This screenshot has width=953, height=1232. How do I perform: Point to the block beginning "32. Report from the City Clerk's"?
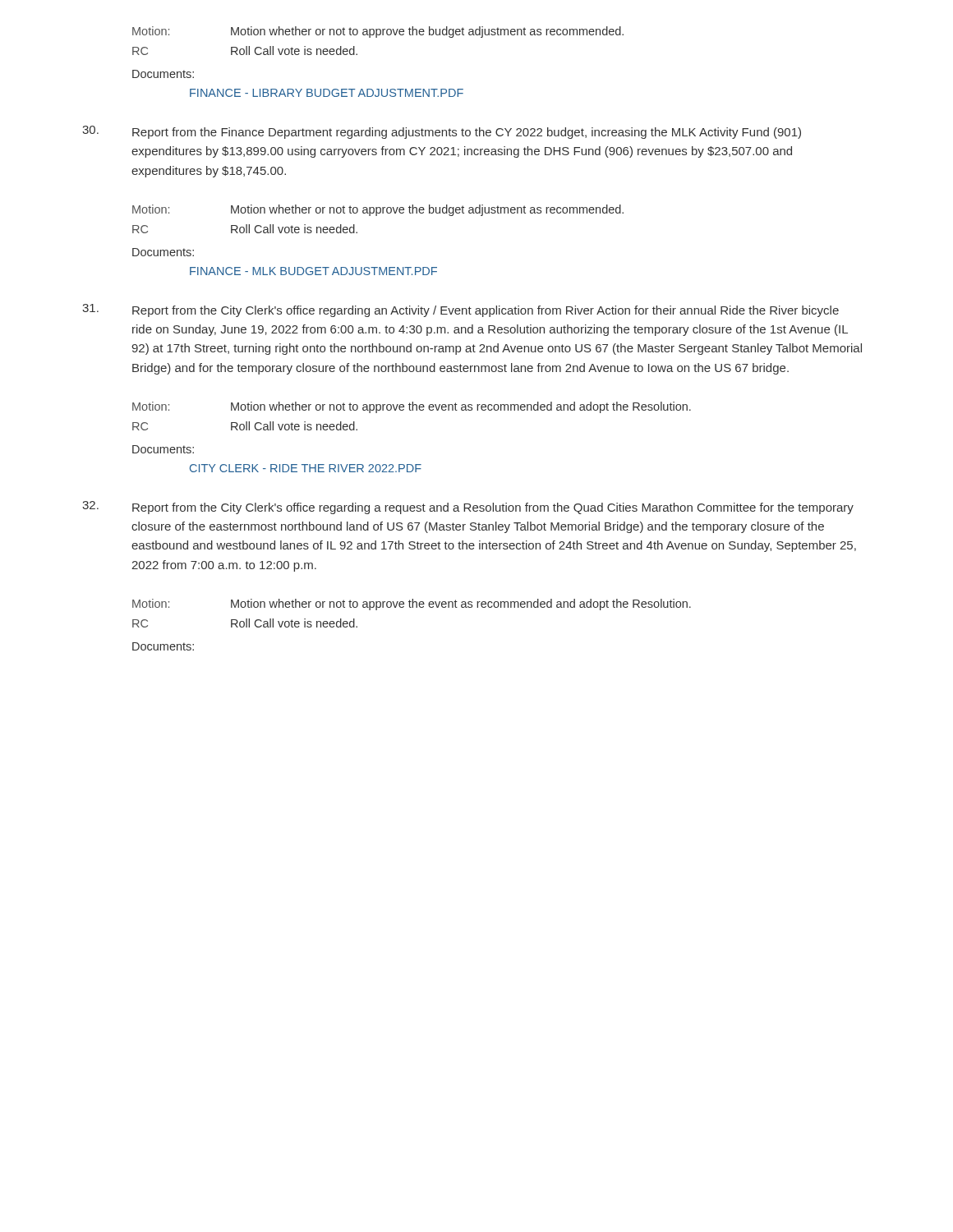click(x=472, y=541)
